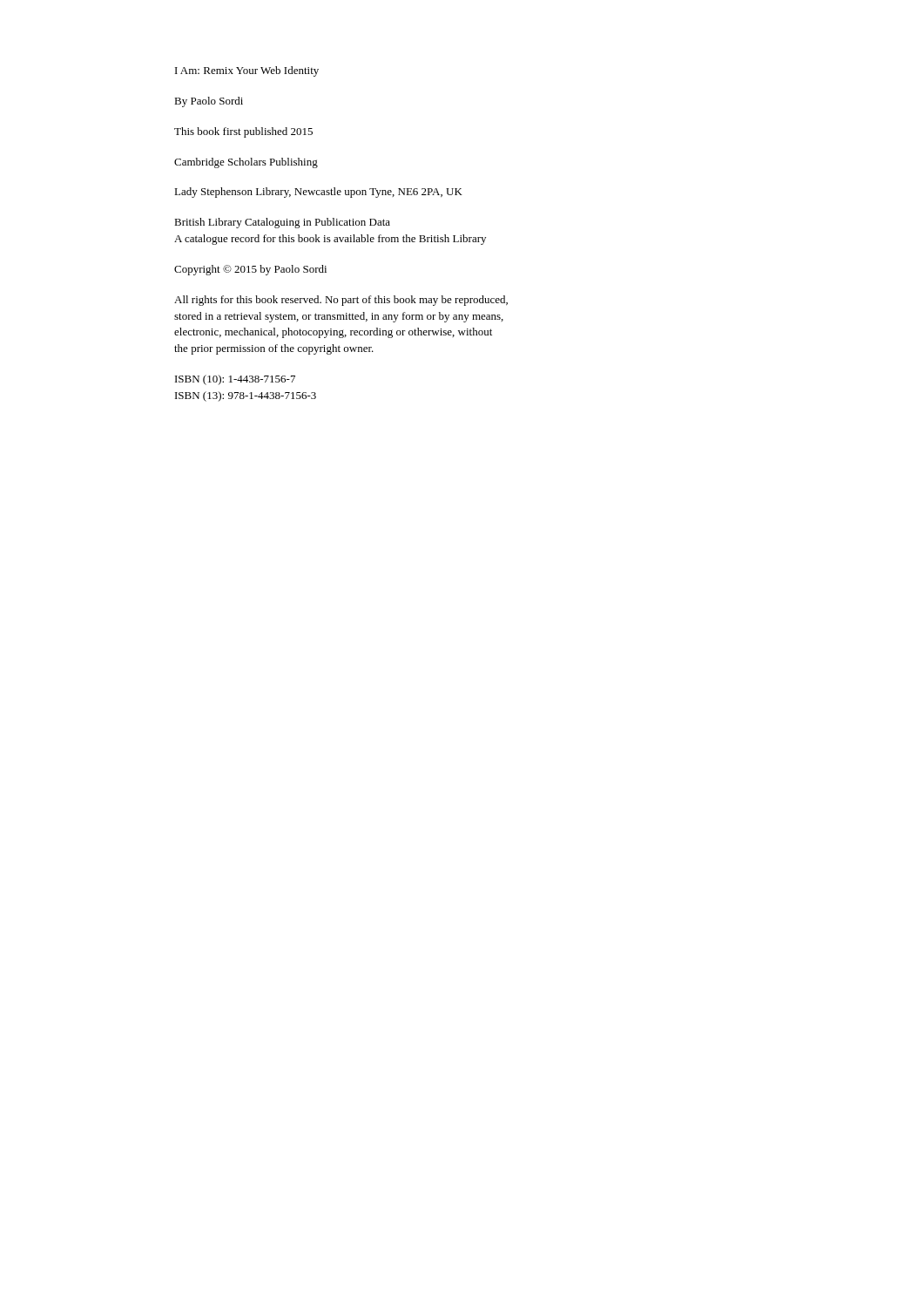The height and width of the screenshot is (1307, 924).
Task: Point to the block beginning "Copyright © 2015 by Paolo"
Action: 251,269
